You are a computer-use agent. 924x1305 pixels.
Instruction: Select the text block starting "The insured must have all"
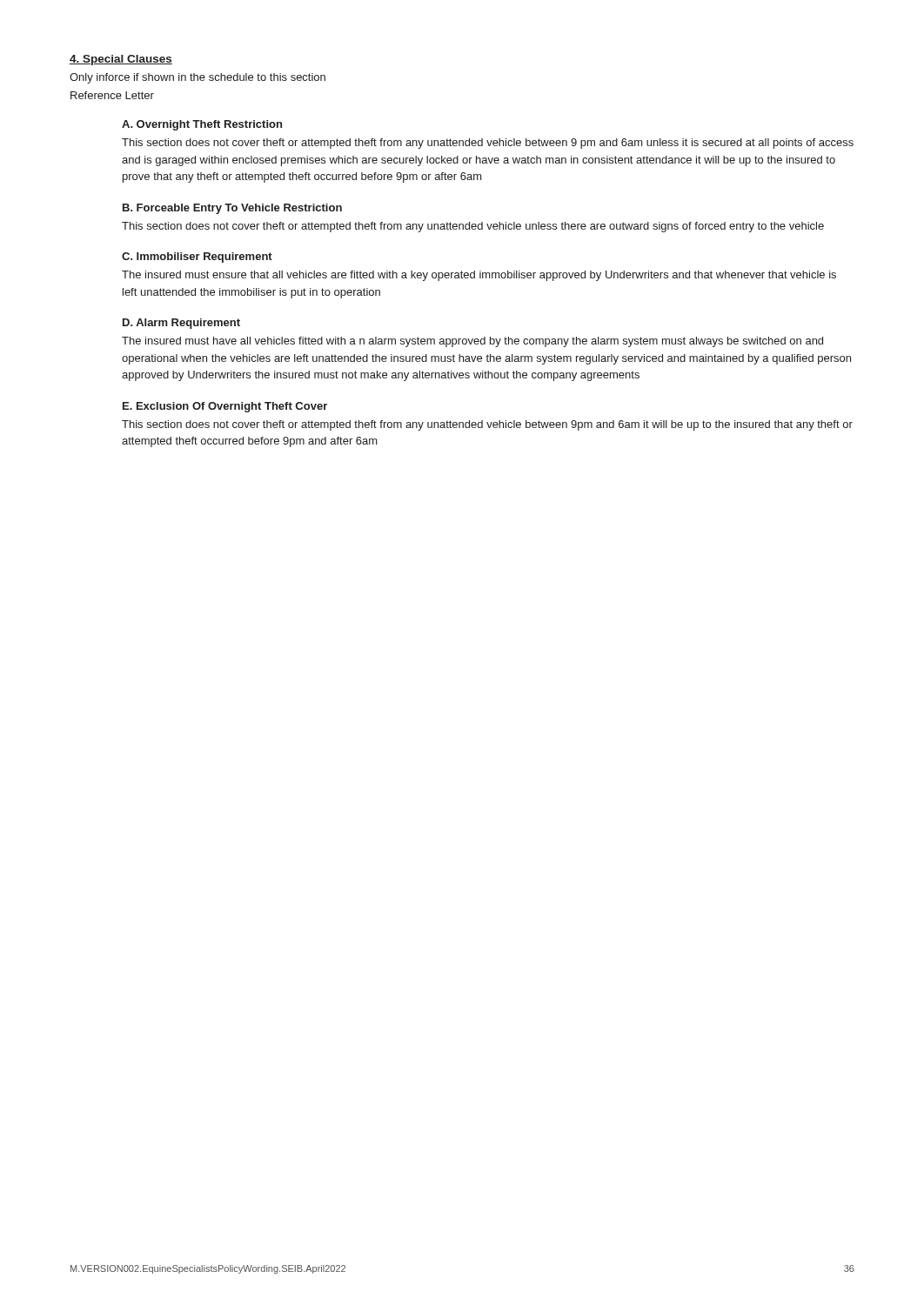click(487, 358)
